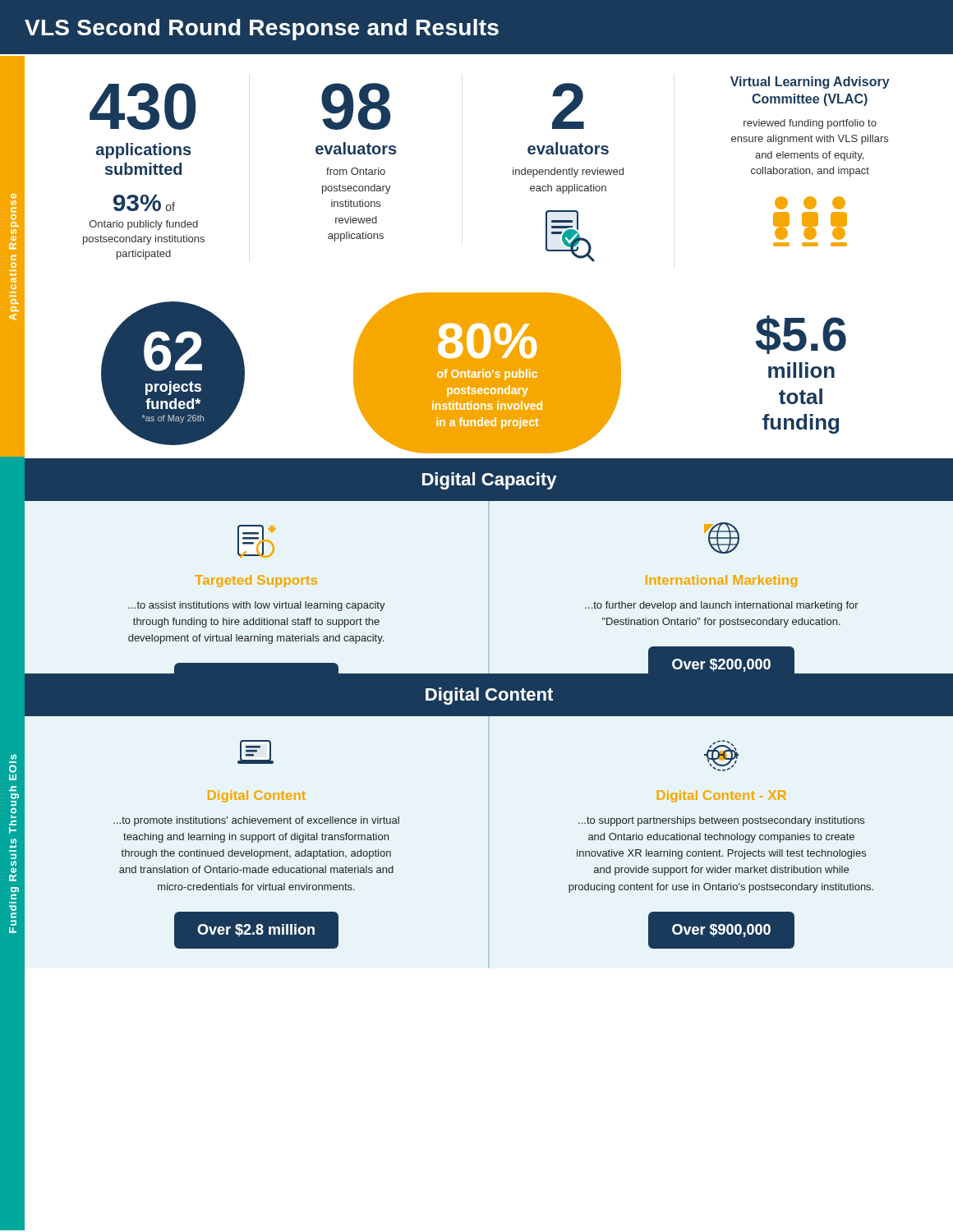Locate the element starting "62 projectsfunded* *as"

pos(487,373)
